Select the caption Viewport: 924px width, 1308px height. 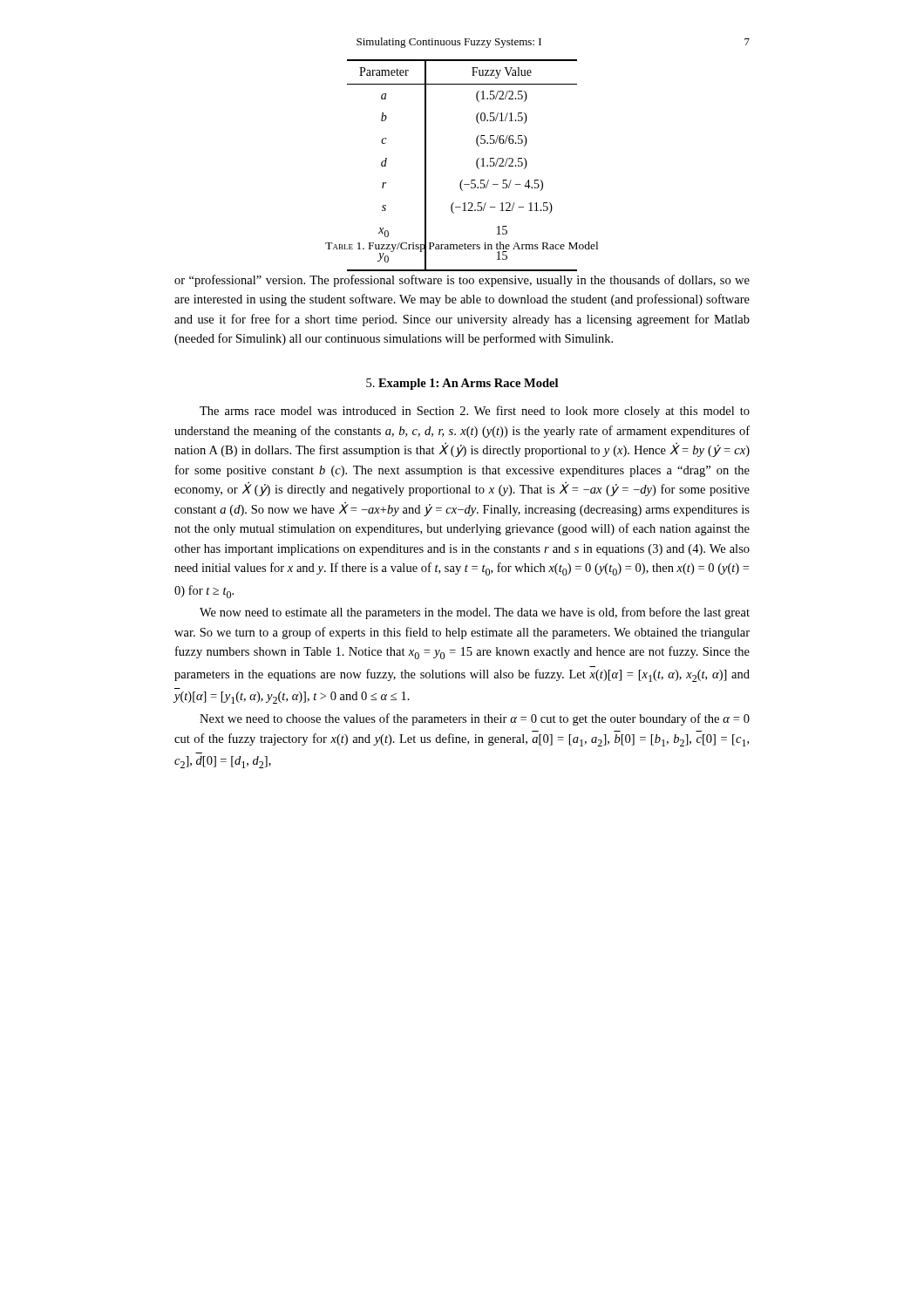462,246
